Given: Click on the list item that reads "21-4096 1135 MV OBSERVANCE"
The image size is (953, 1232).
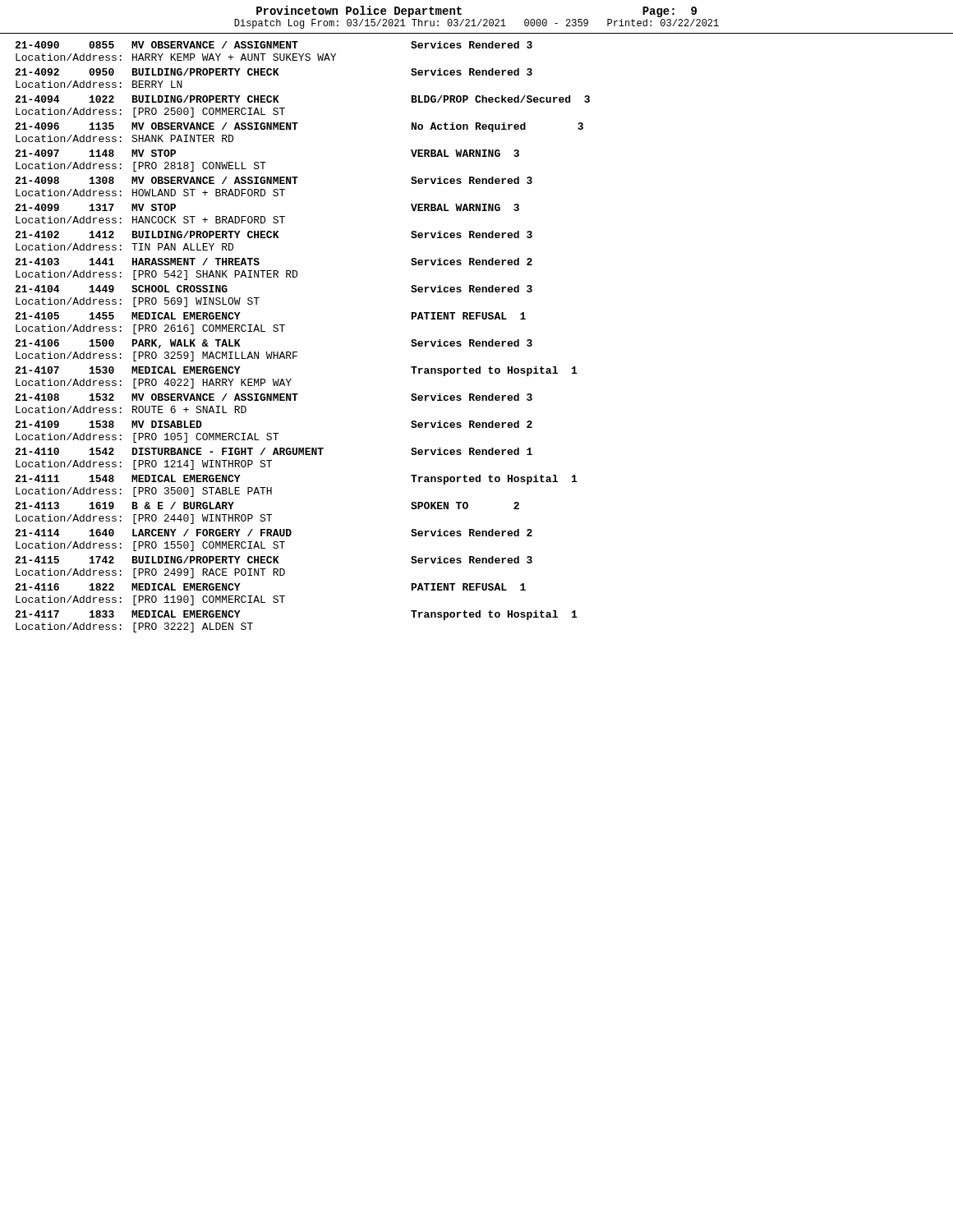Looking at the screenshot, I should 476,133.
